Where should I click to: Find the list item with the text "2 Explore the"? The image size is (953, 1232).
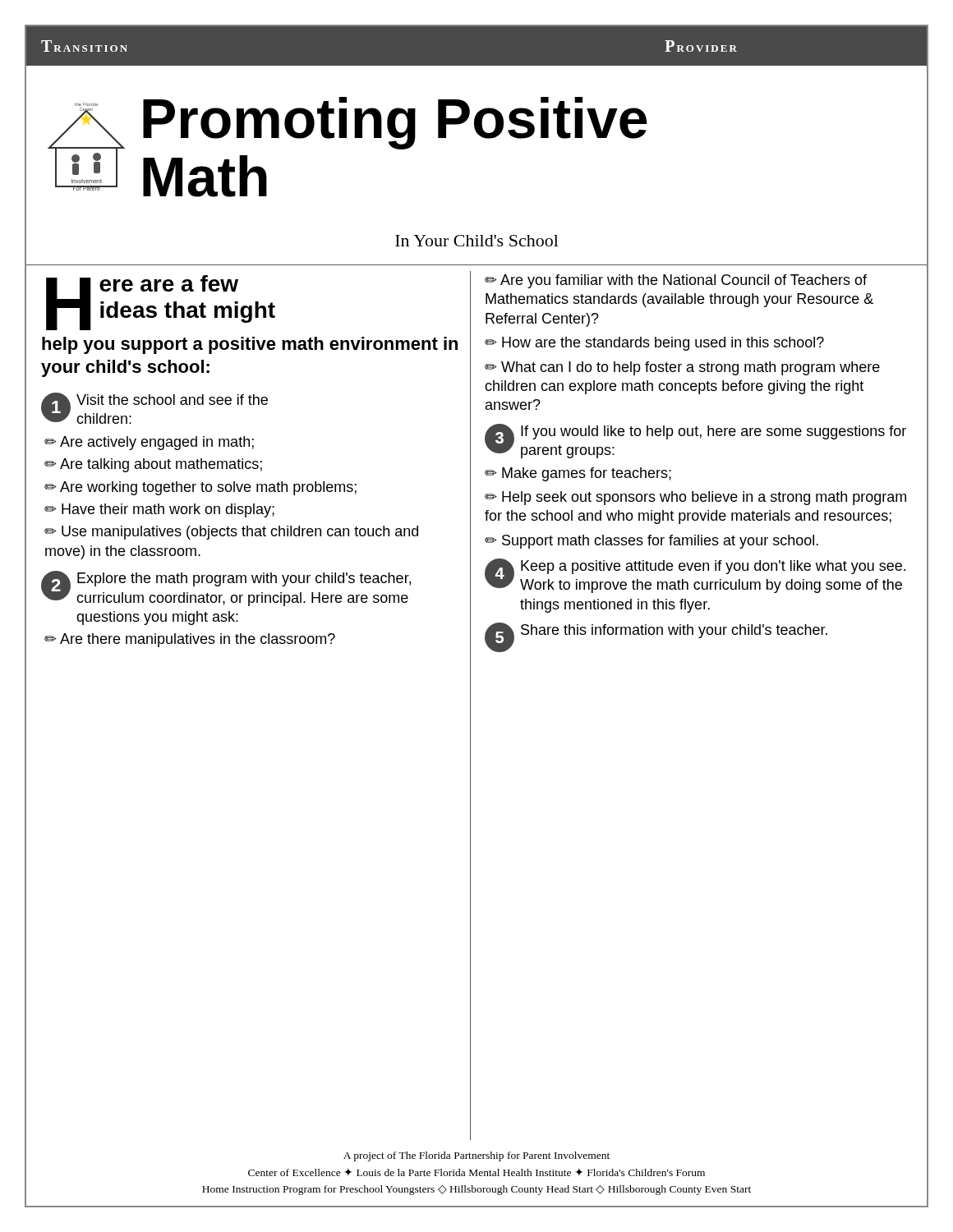pyautogui.click(x=251, y=598)
